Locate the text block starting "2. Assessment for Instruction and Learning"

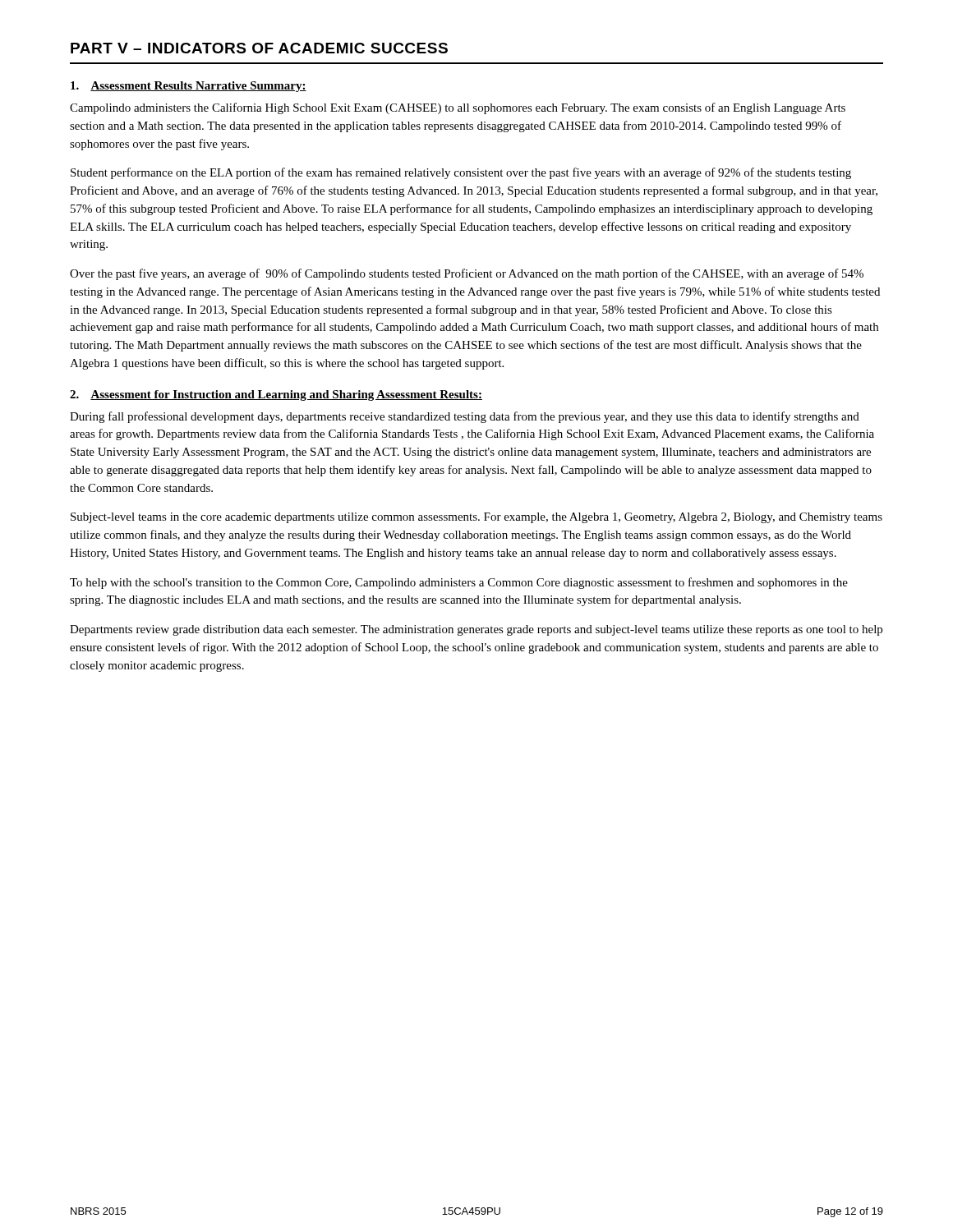[276, 394]
